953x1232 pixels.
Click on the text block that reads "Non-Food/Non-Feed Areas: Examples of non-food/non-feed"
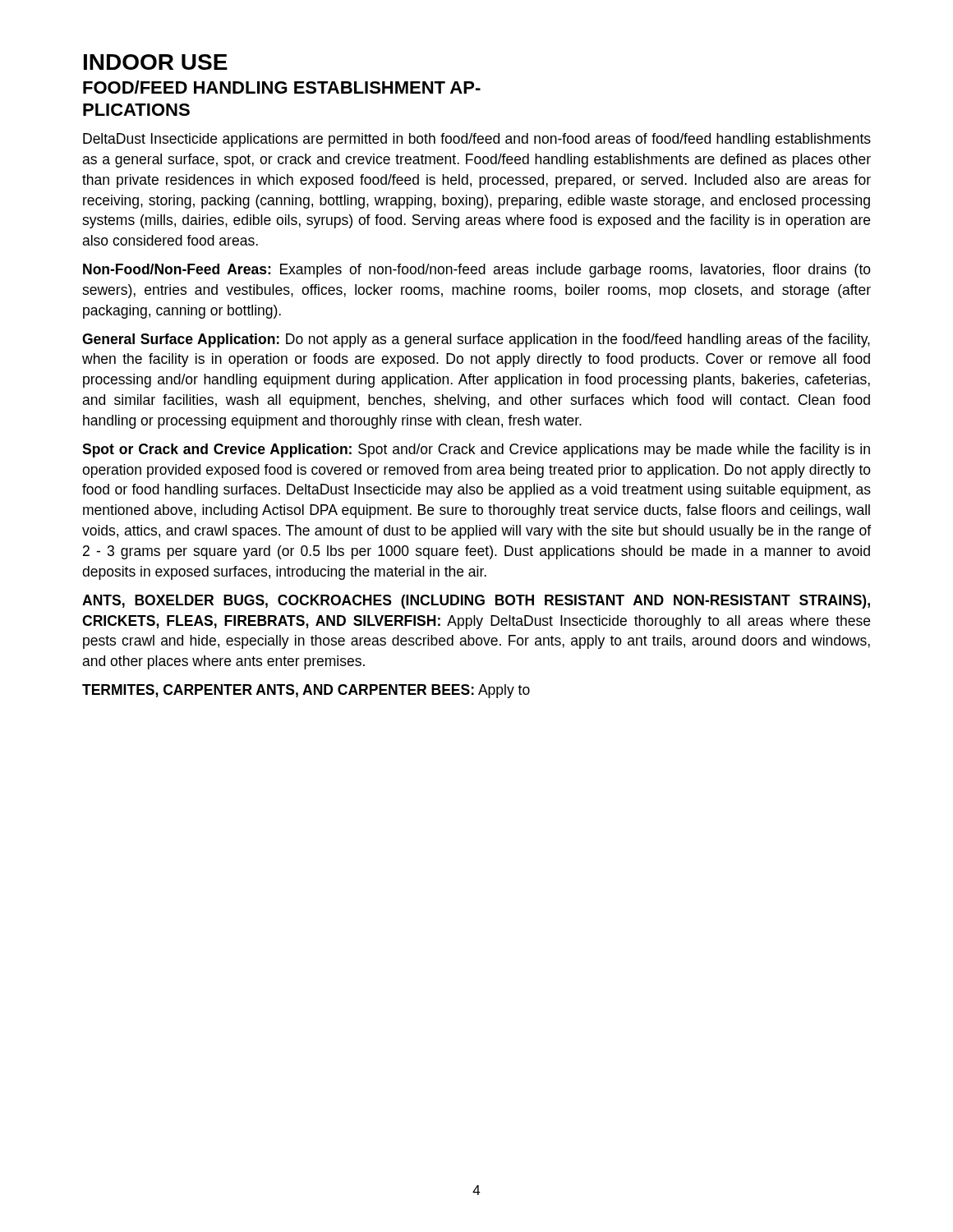click(476, 290)
